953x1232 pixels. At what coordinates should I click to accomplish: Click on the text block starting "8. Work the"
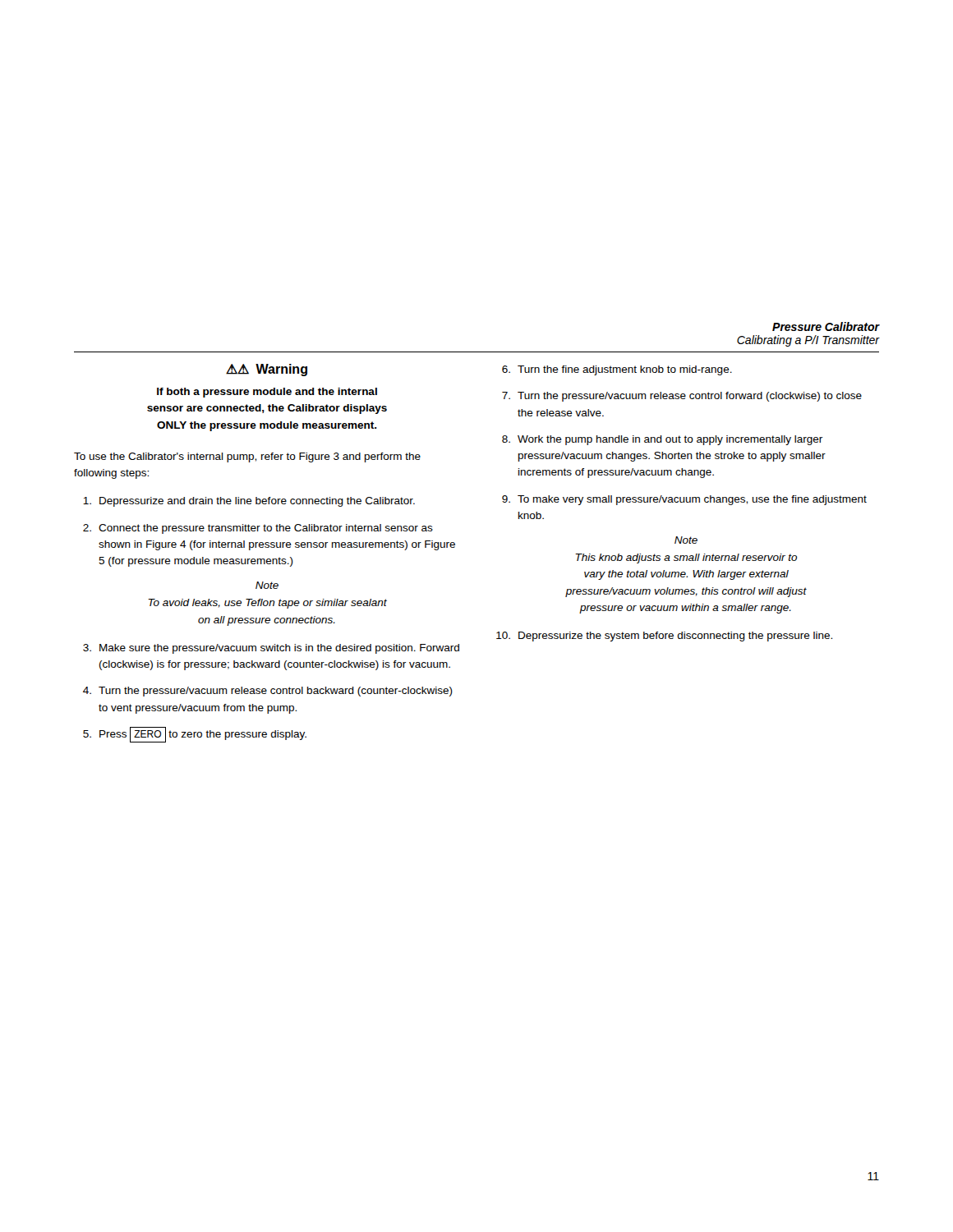pos(686,456)
